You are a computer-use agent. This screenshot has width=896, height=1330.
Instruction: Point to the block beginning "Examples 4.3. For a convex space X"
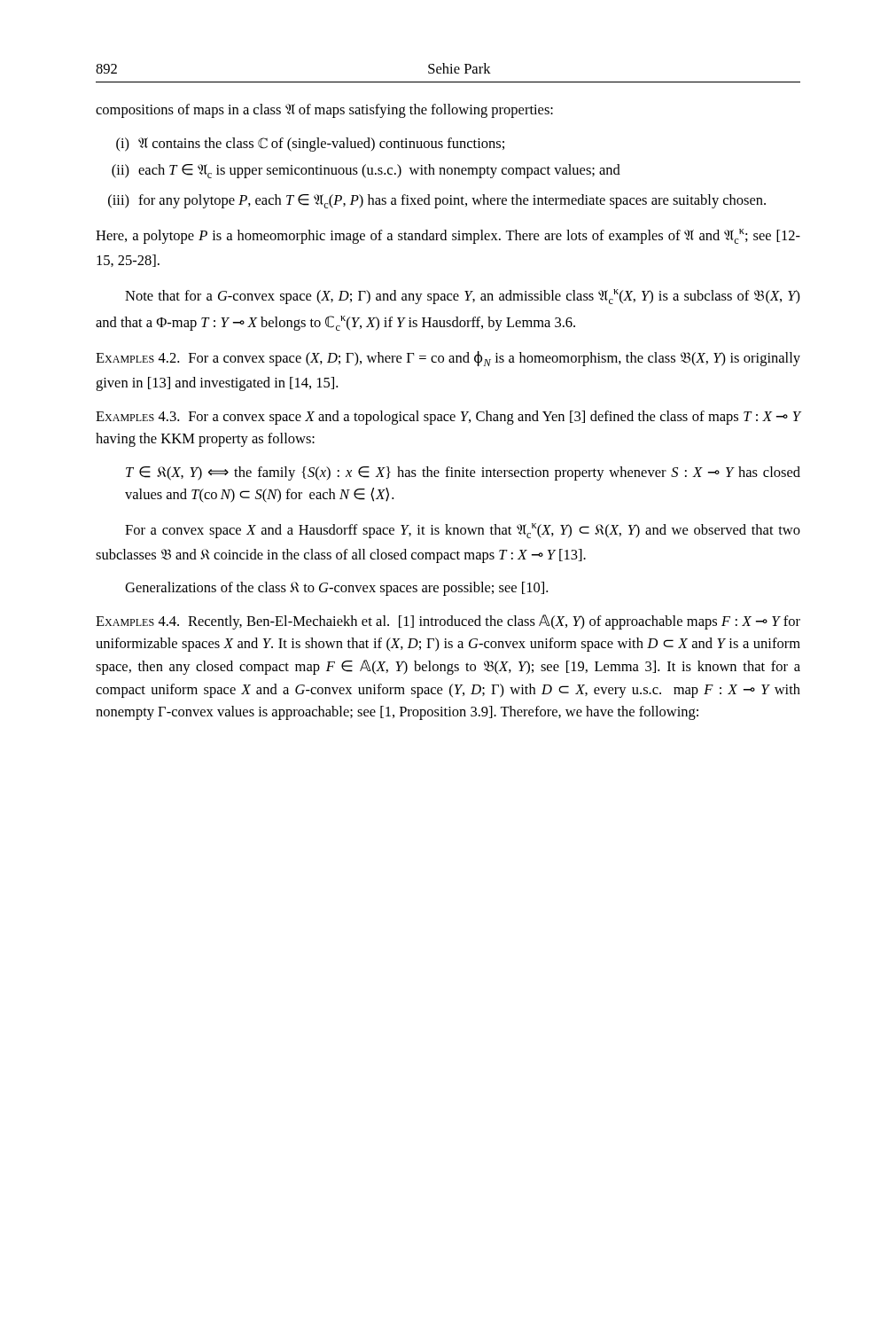coord(448,428)
